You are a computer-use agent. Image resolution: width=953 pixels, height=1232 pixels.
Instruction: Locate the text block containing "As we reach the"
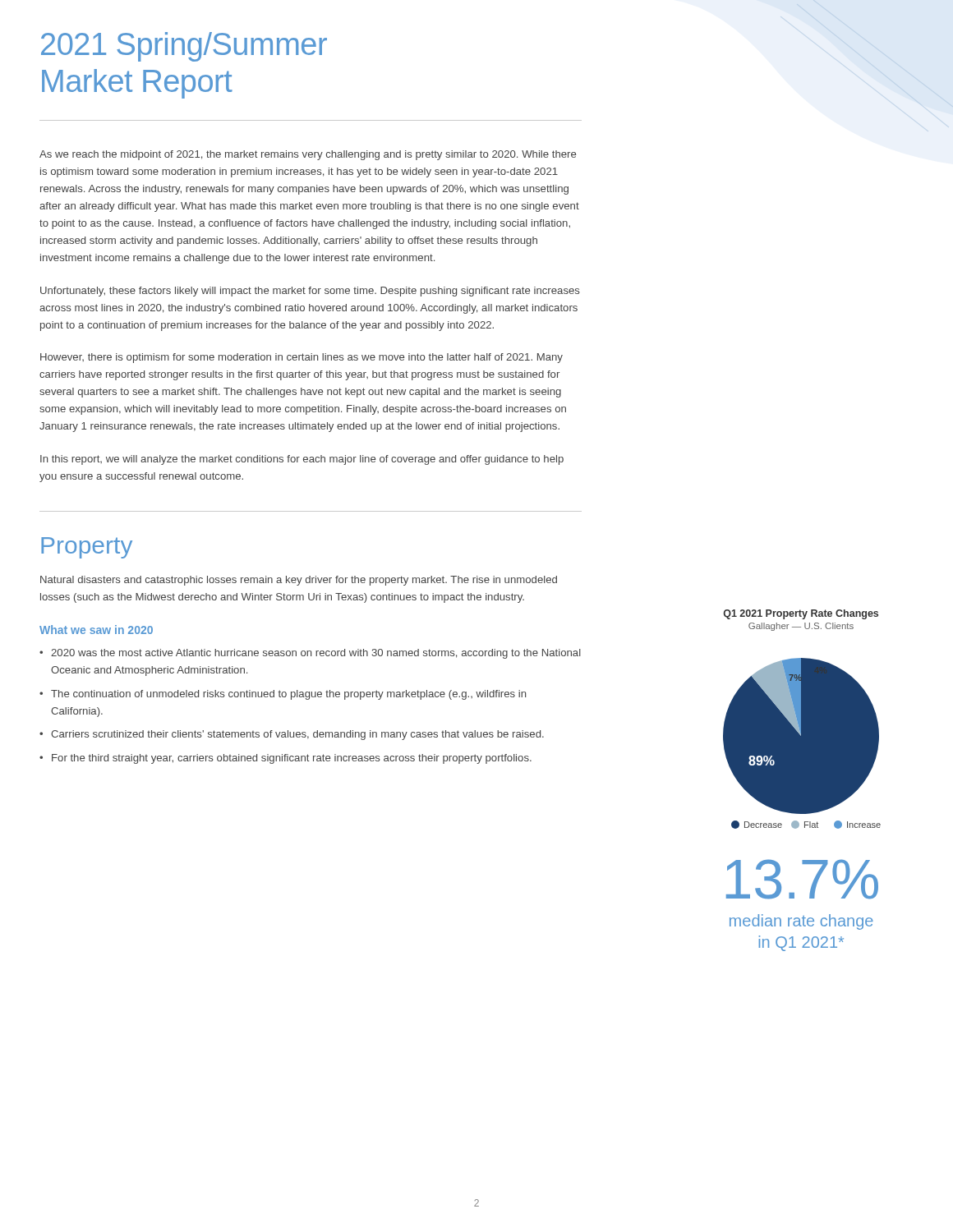309,206
